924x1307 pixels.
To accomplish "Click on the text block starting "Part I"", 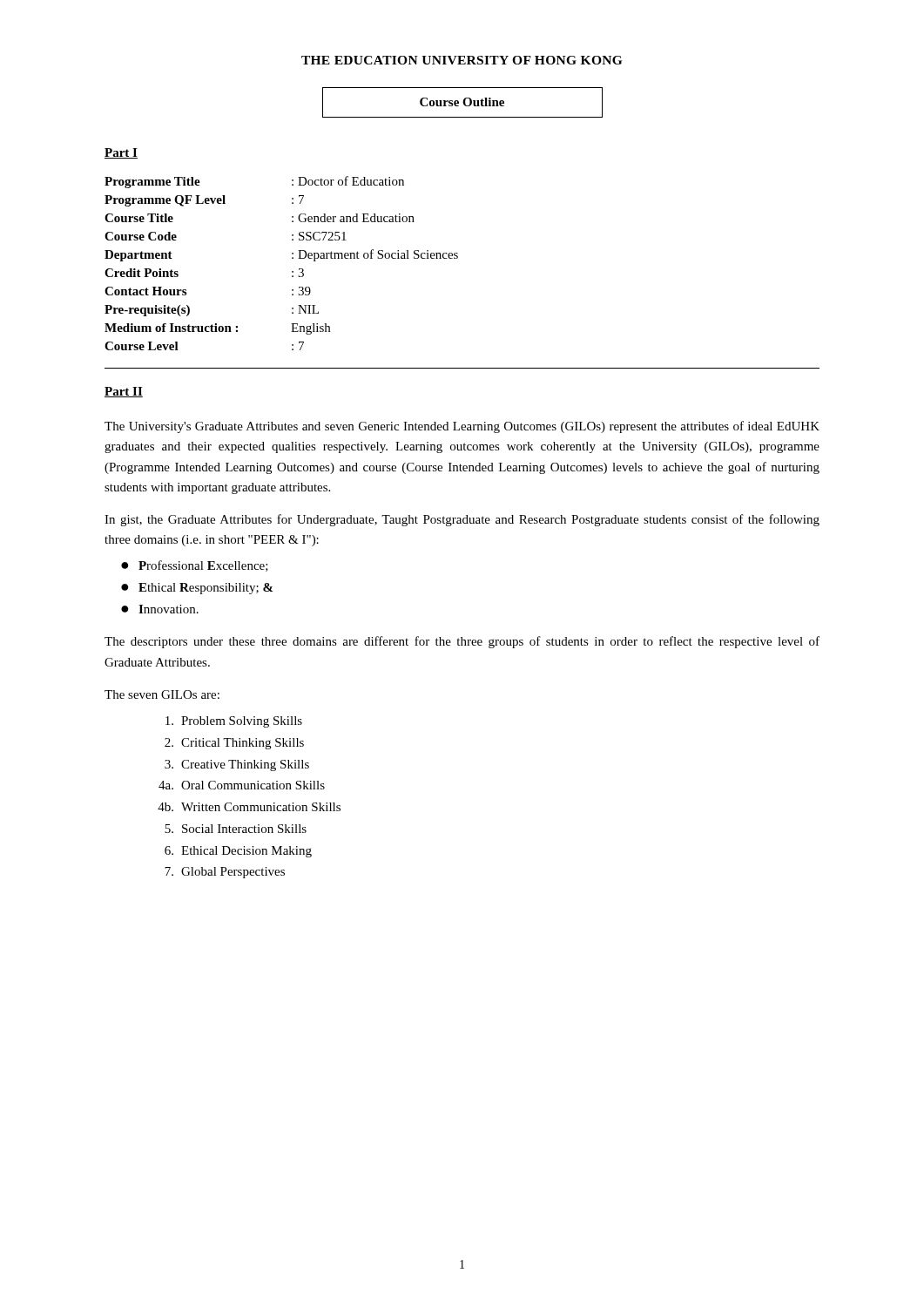I will coord(121,153).
